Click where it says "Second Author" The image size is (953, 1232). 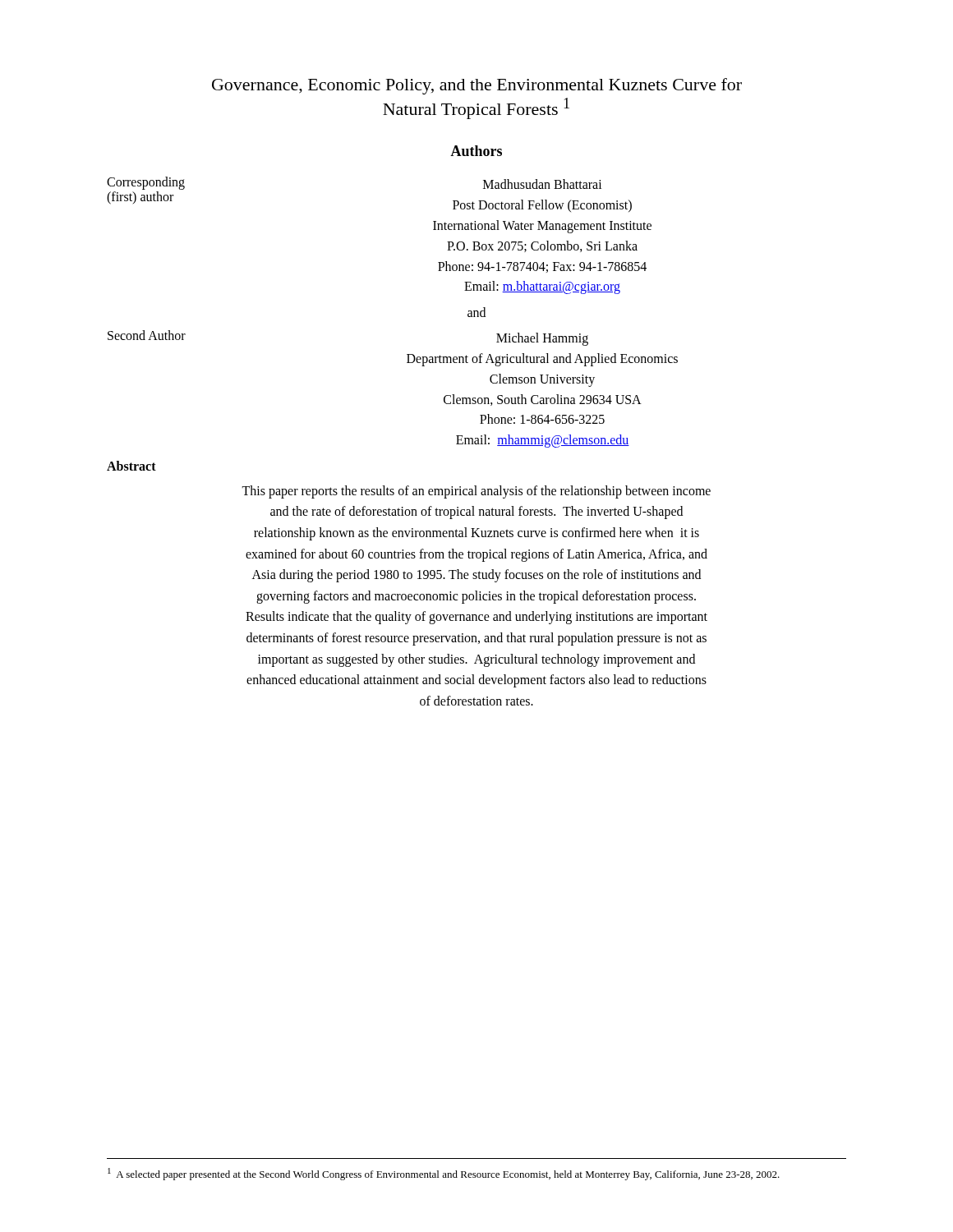(146, 336)
